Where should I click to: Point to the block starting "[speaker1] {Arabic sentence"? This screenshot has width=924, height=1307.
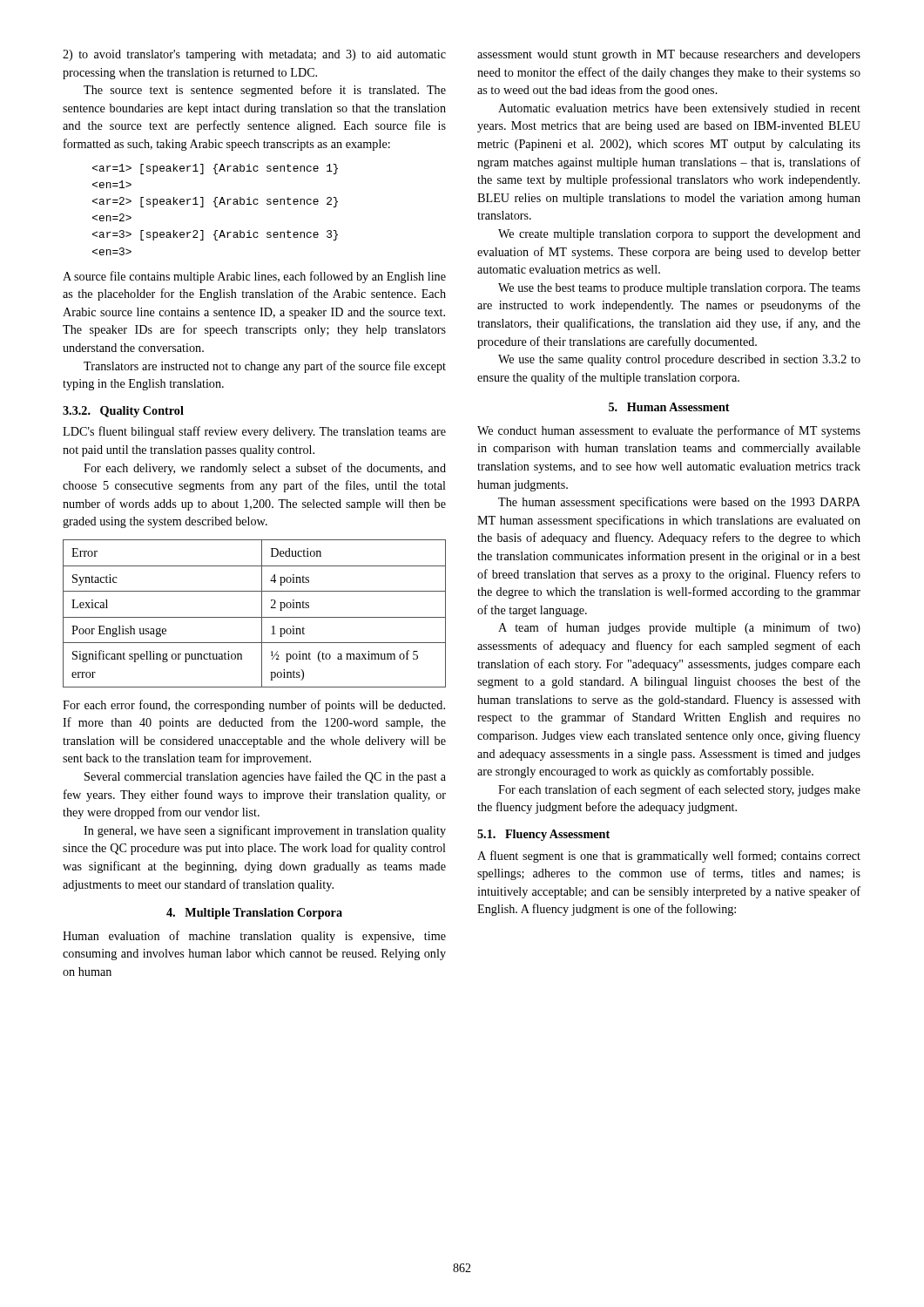[262, 210]
